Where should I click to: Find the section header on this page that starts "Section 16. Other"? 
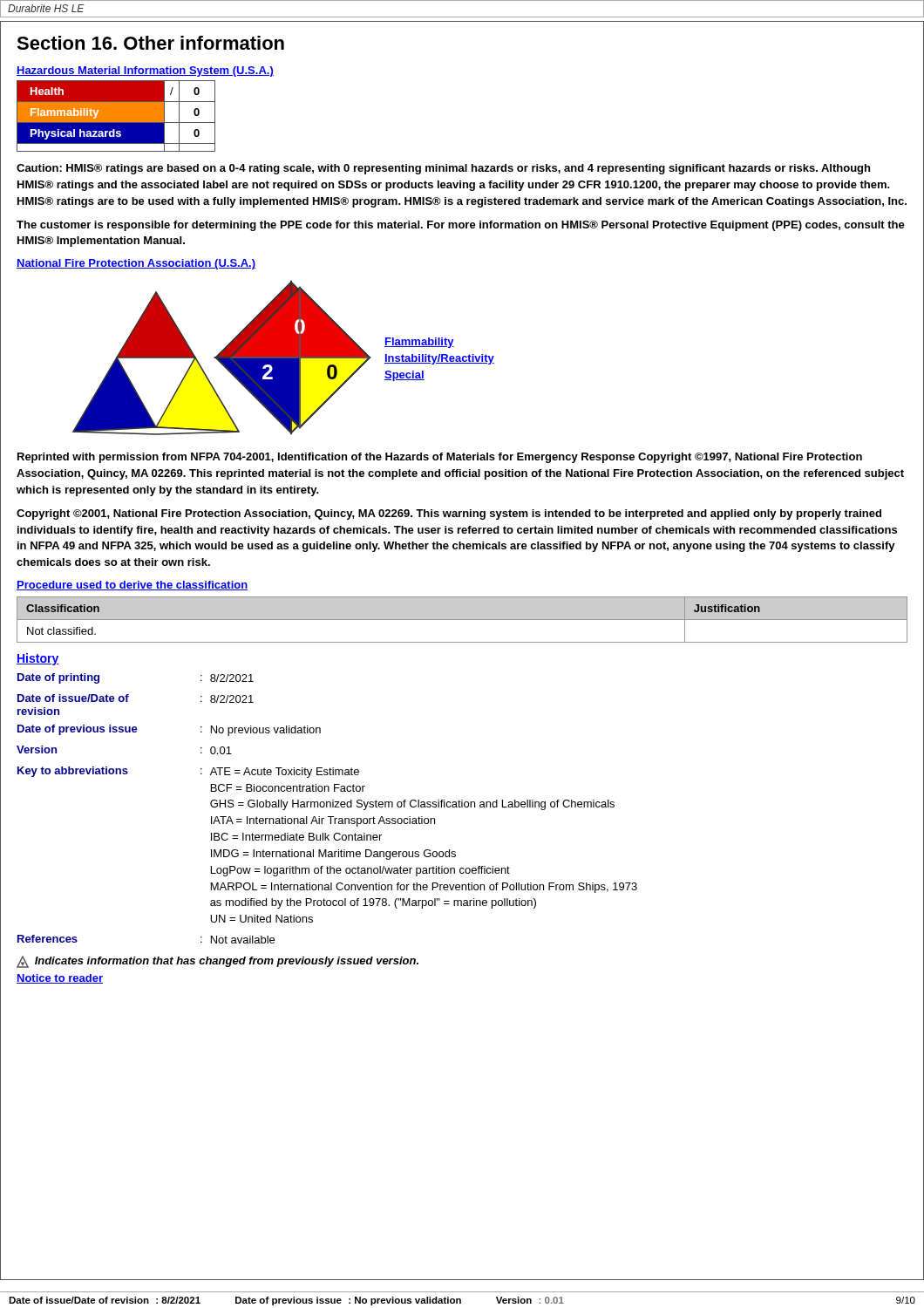pos(151,43)
